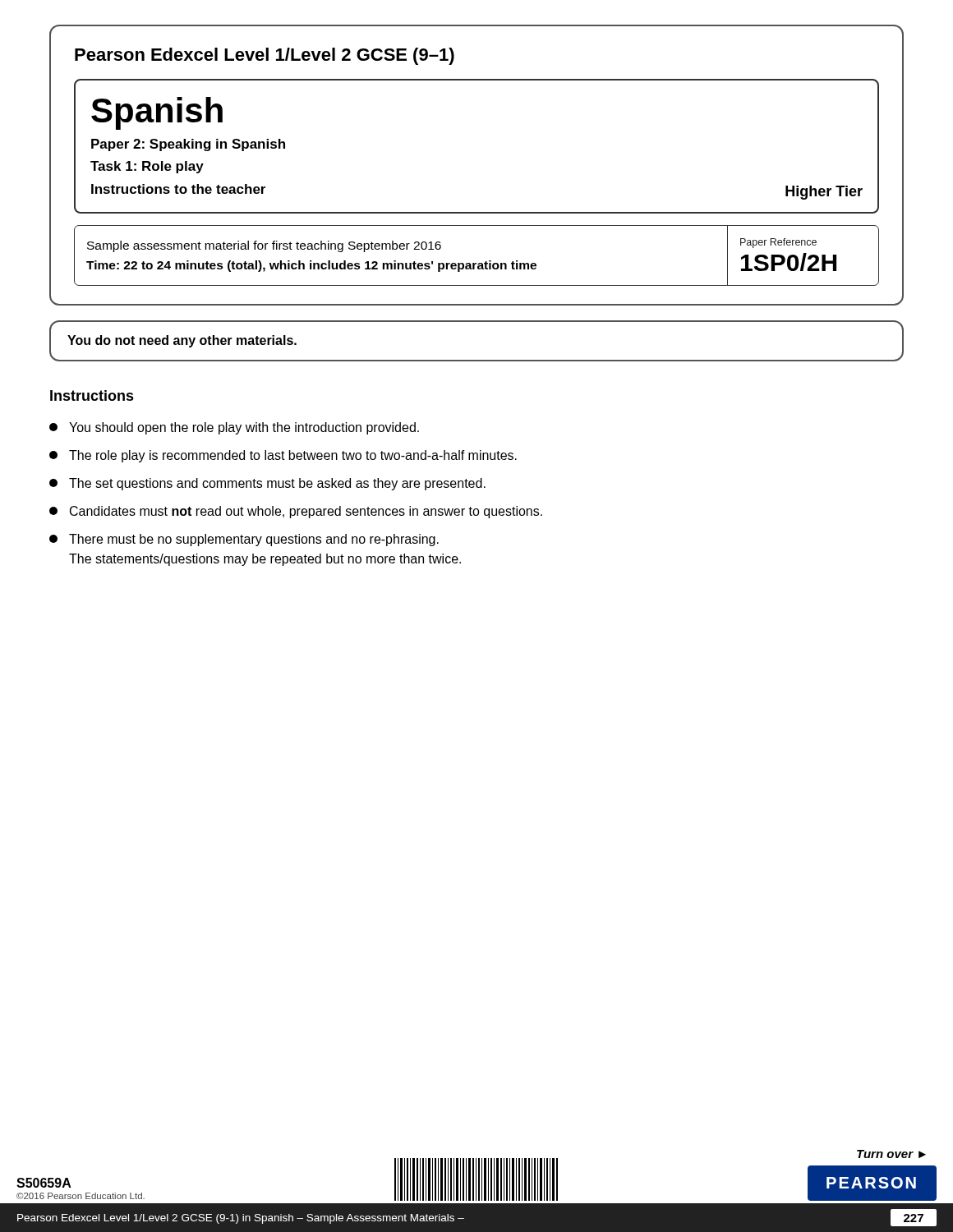Viewport: 953px width, 1232px height.
Task: Click on the logo
Action: click(872, 1183)
